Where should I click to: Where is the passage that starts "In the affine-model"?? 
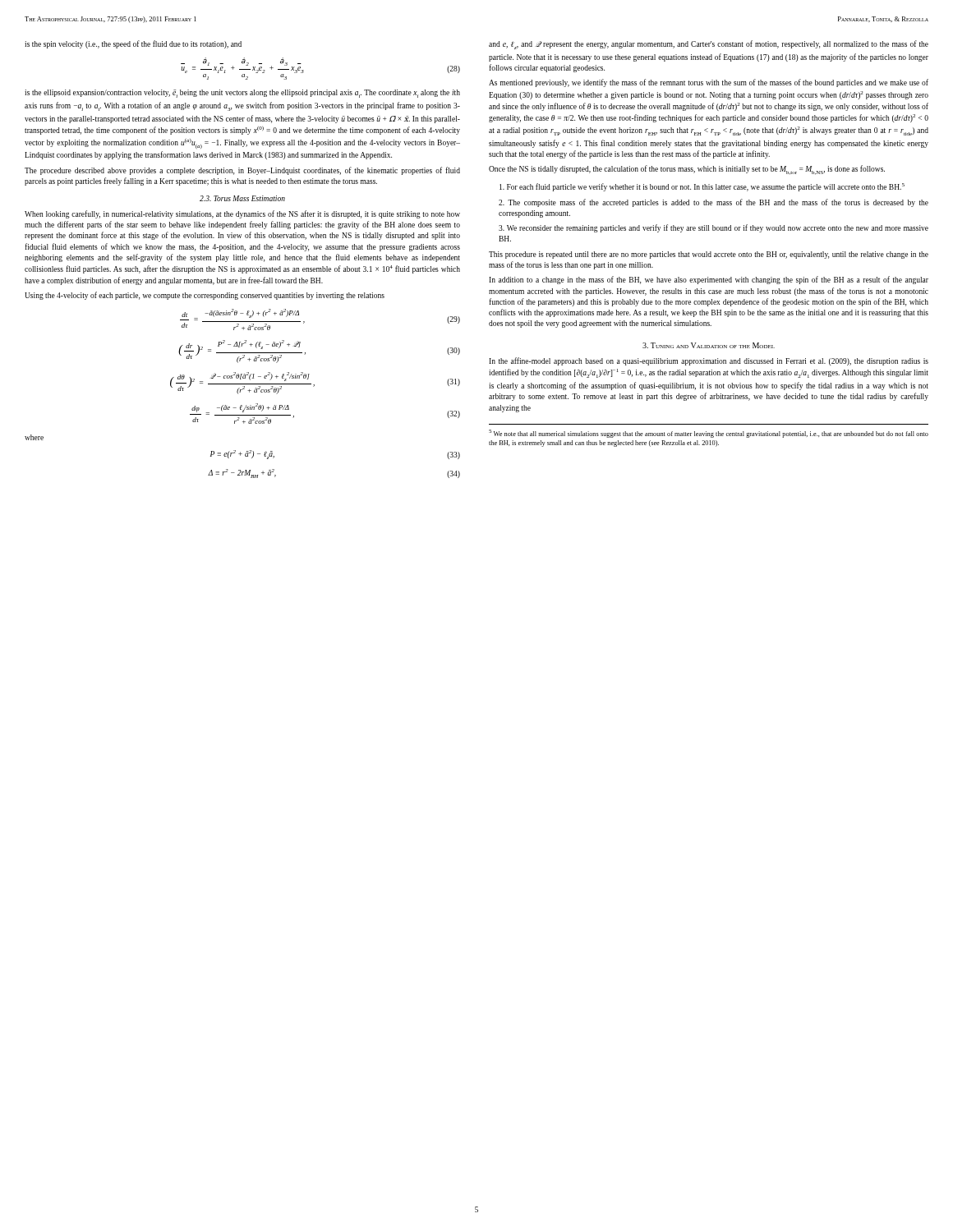pos(709,385)
